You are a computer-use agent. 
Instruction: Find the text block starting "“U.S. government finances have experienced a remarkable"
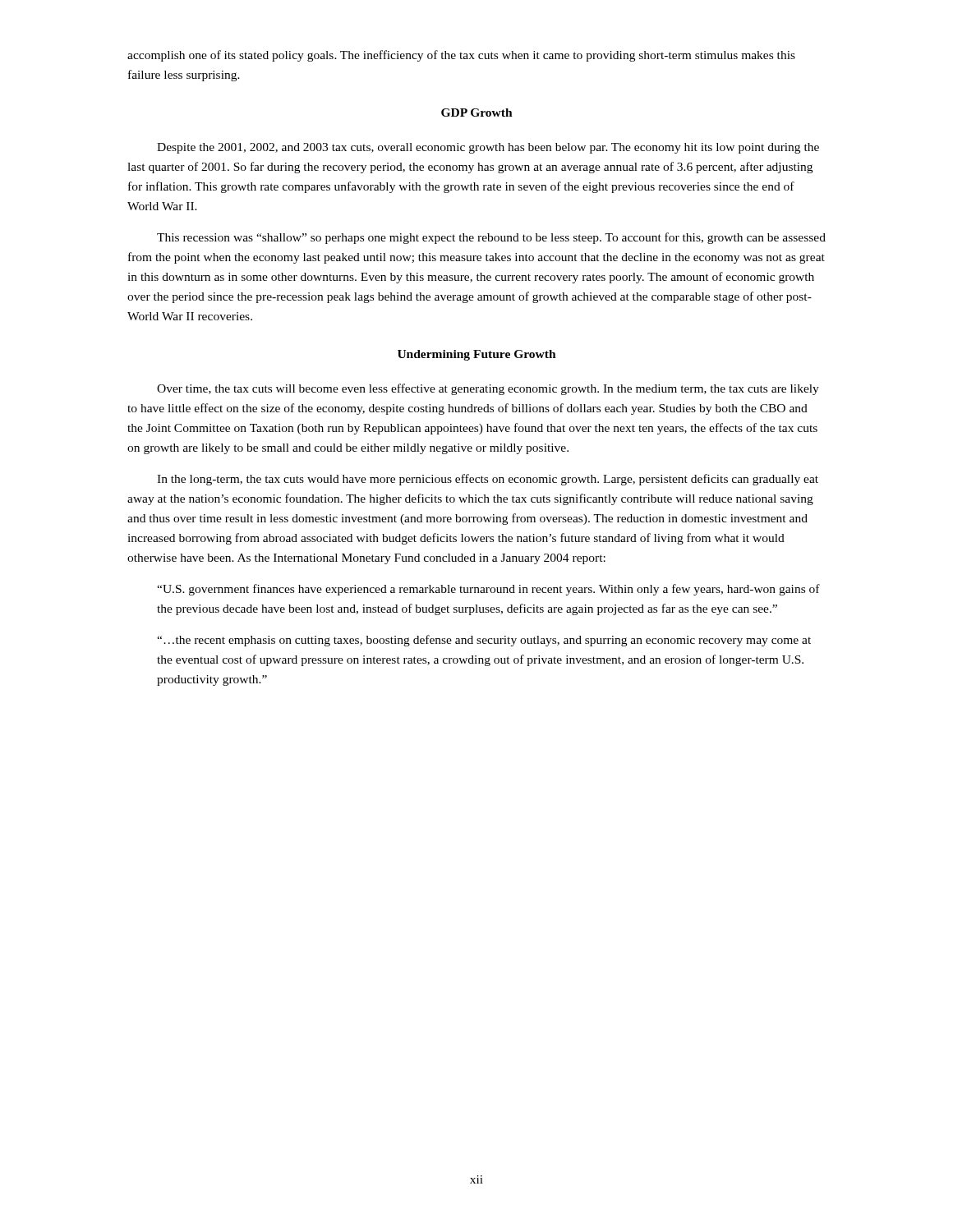coord(491,599)
